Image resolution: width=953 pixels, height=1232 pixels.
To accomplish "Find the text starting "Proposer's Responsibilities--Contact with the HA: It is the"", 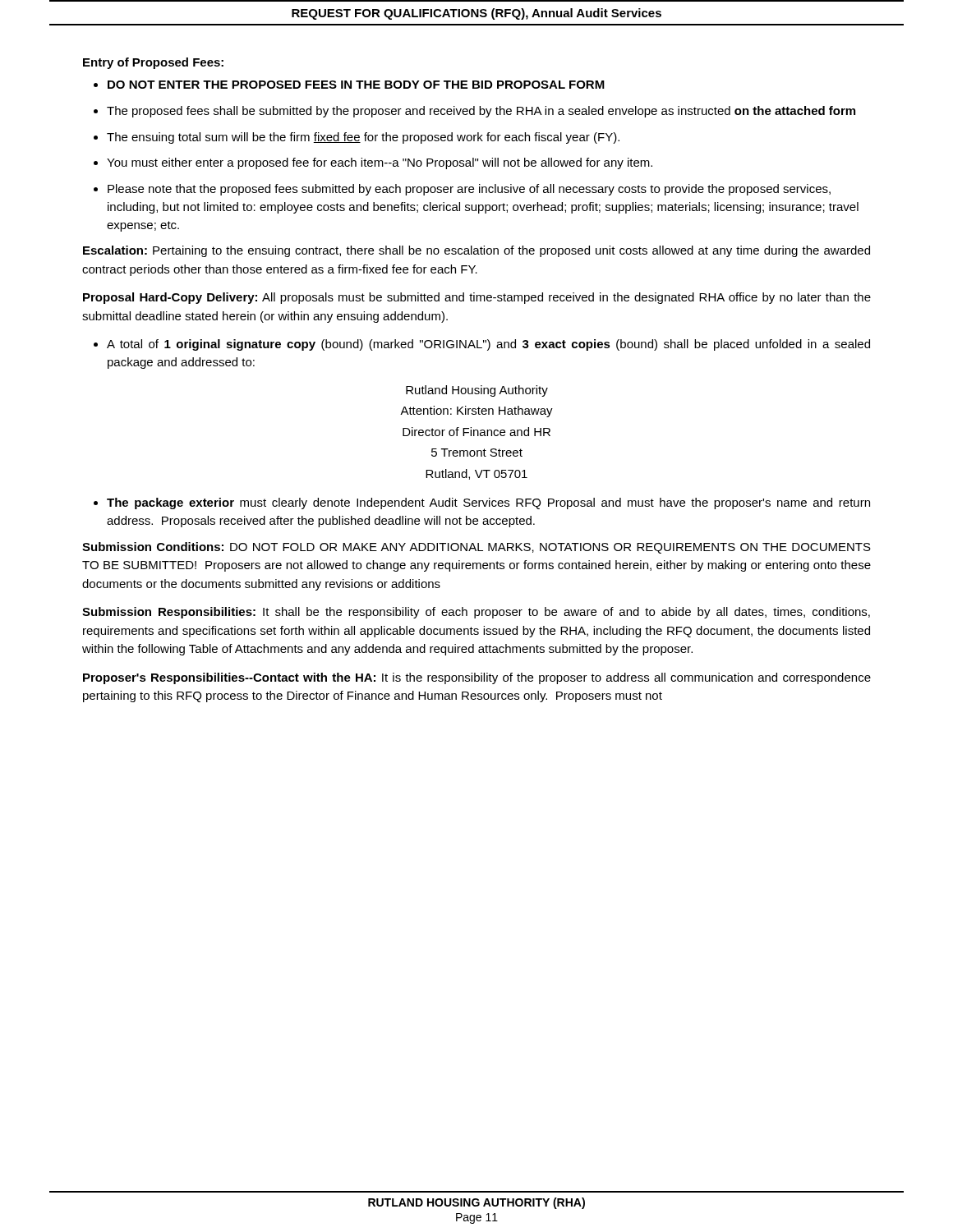I will click(476, 686).
